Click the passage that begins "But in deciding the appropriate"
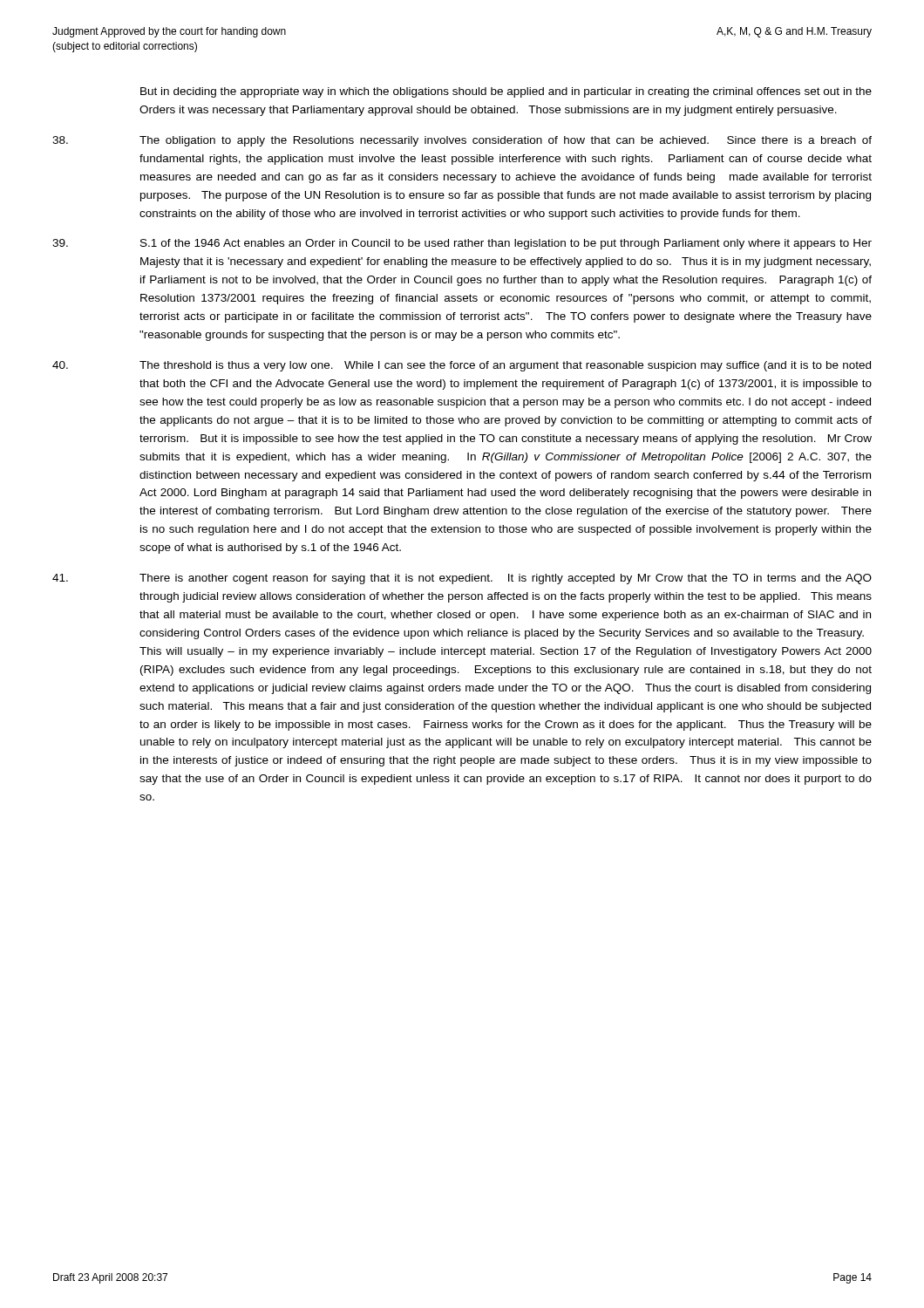924x1308 pixels. (x=506, y=100)
